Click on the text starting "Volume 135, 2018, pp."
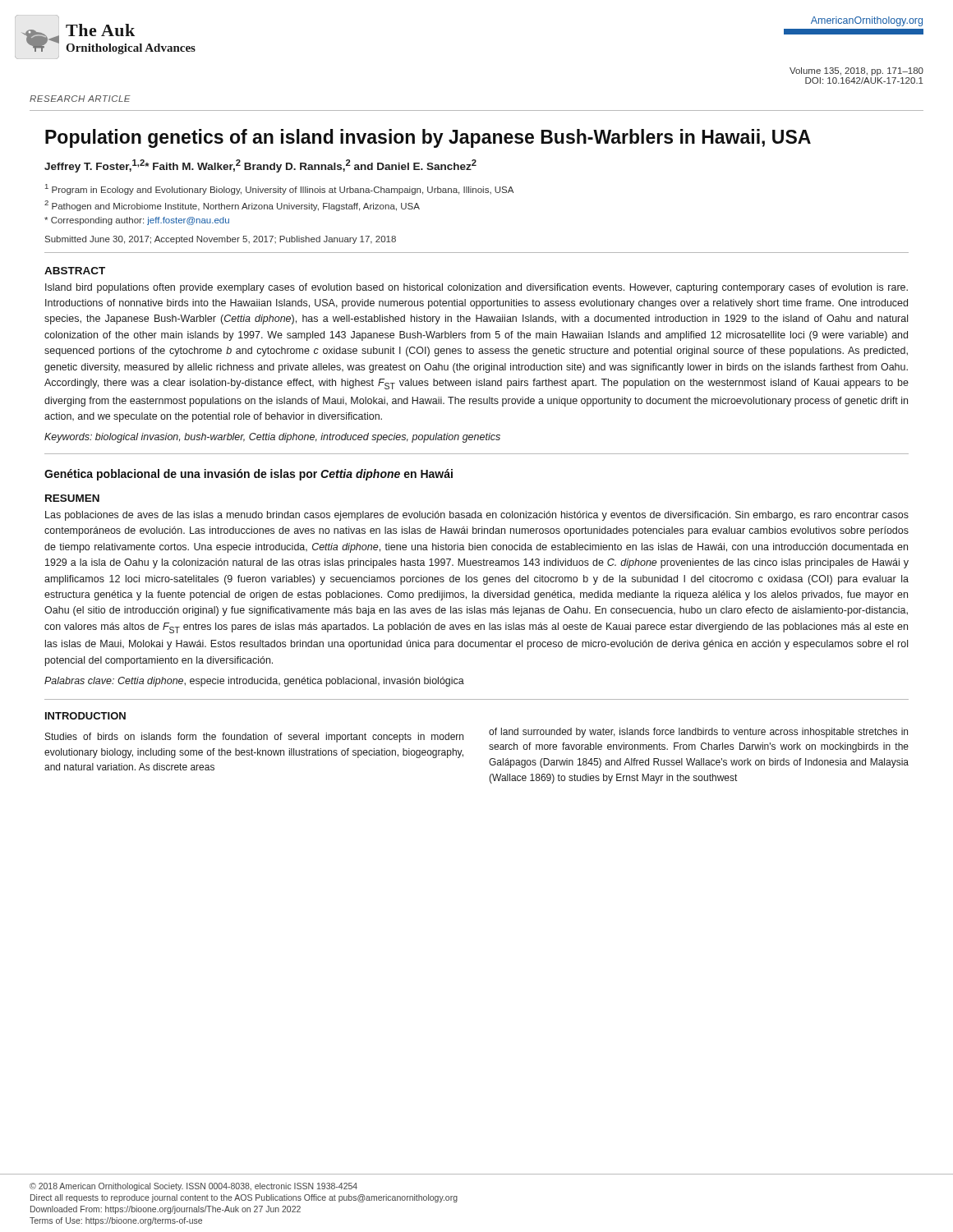 [856, 76]
